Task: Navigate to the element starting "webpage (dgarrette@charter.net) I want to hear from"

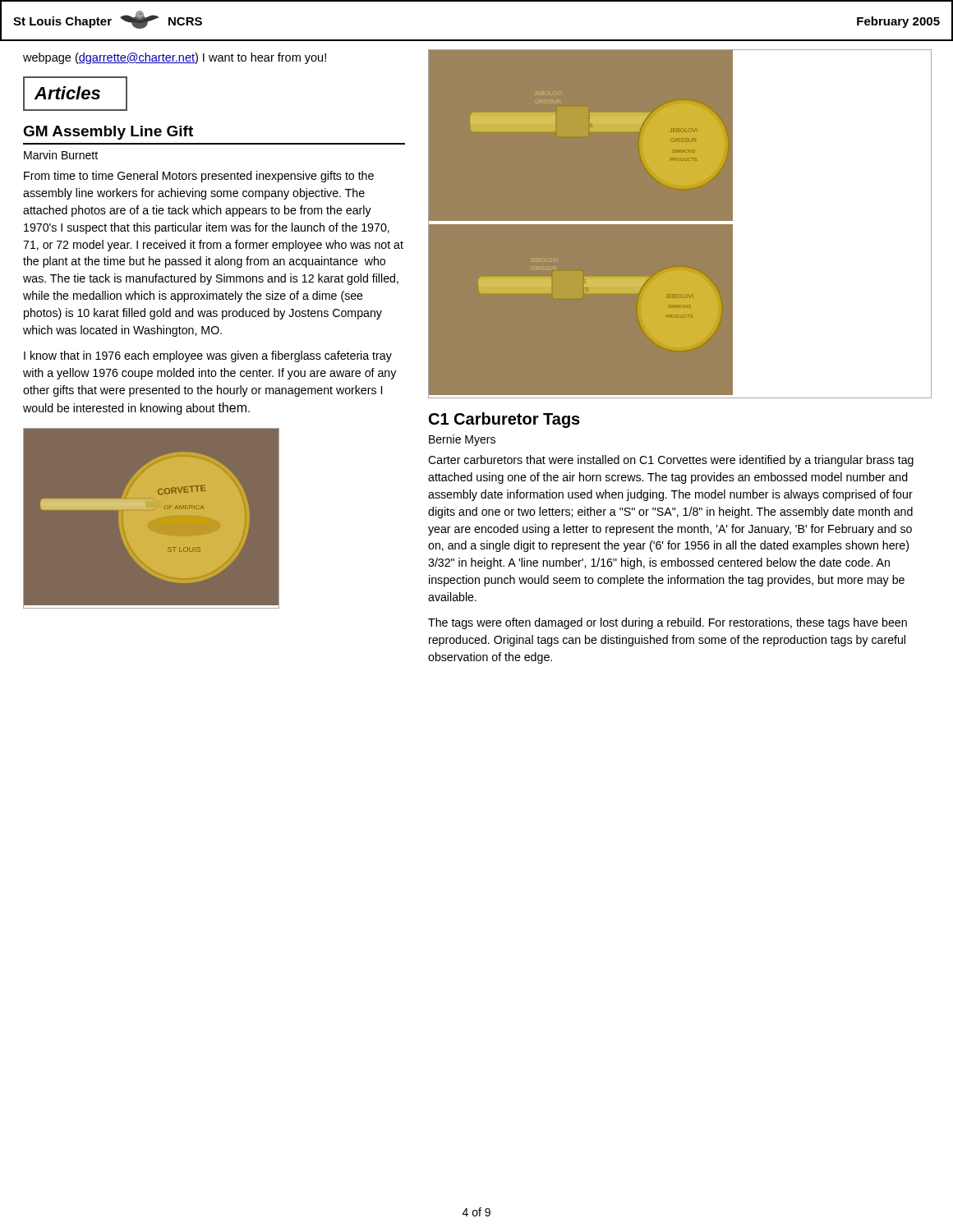Action: click(175, 57)
